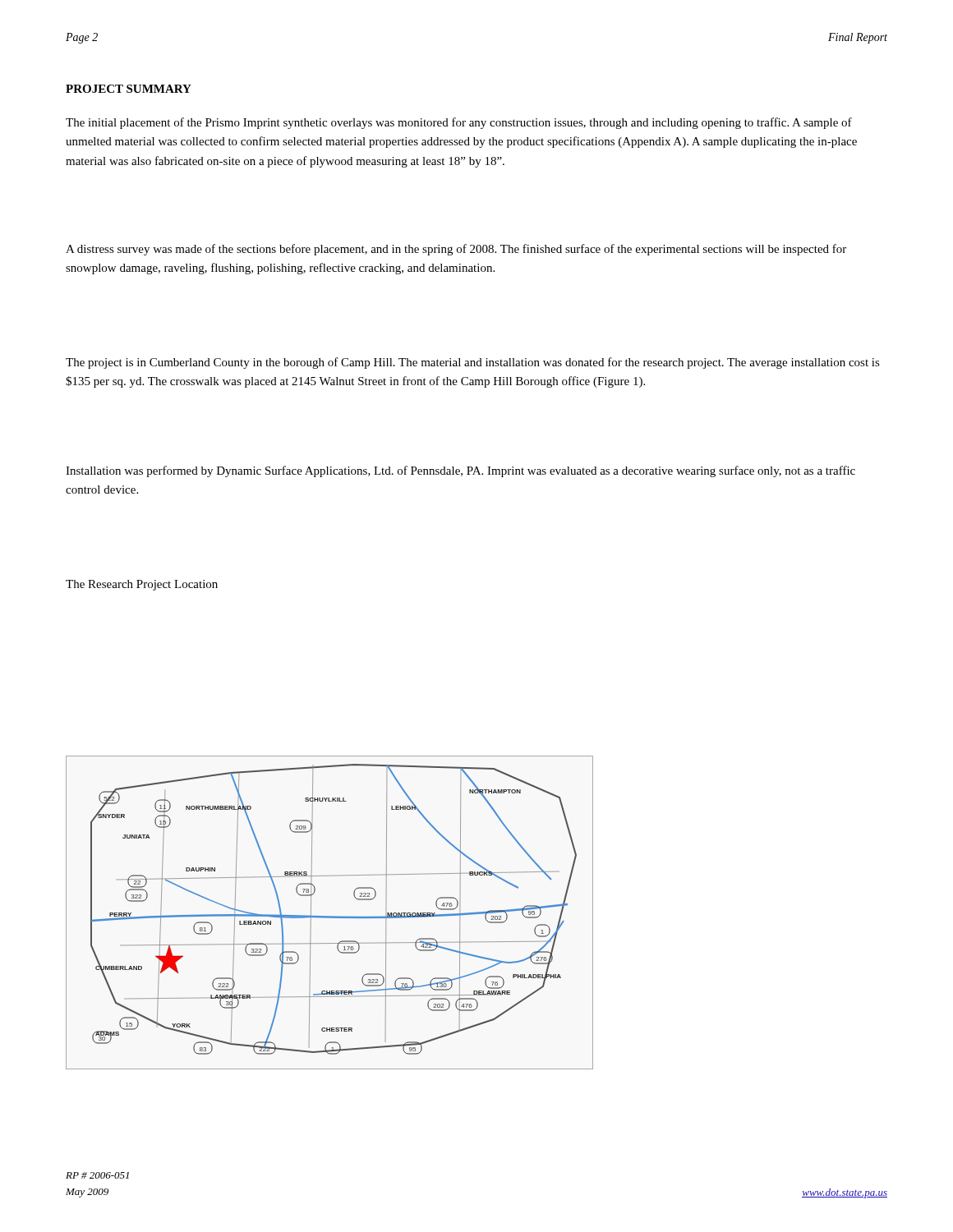Select the region starting "A distress survey was"
953x1232 pixels.
(x=456, y=258)
